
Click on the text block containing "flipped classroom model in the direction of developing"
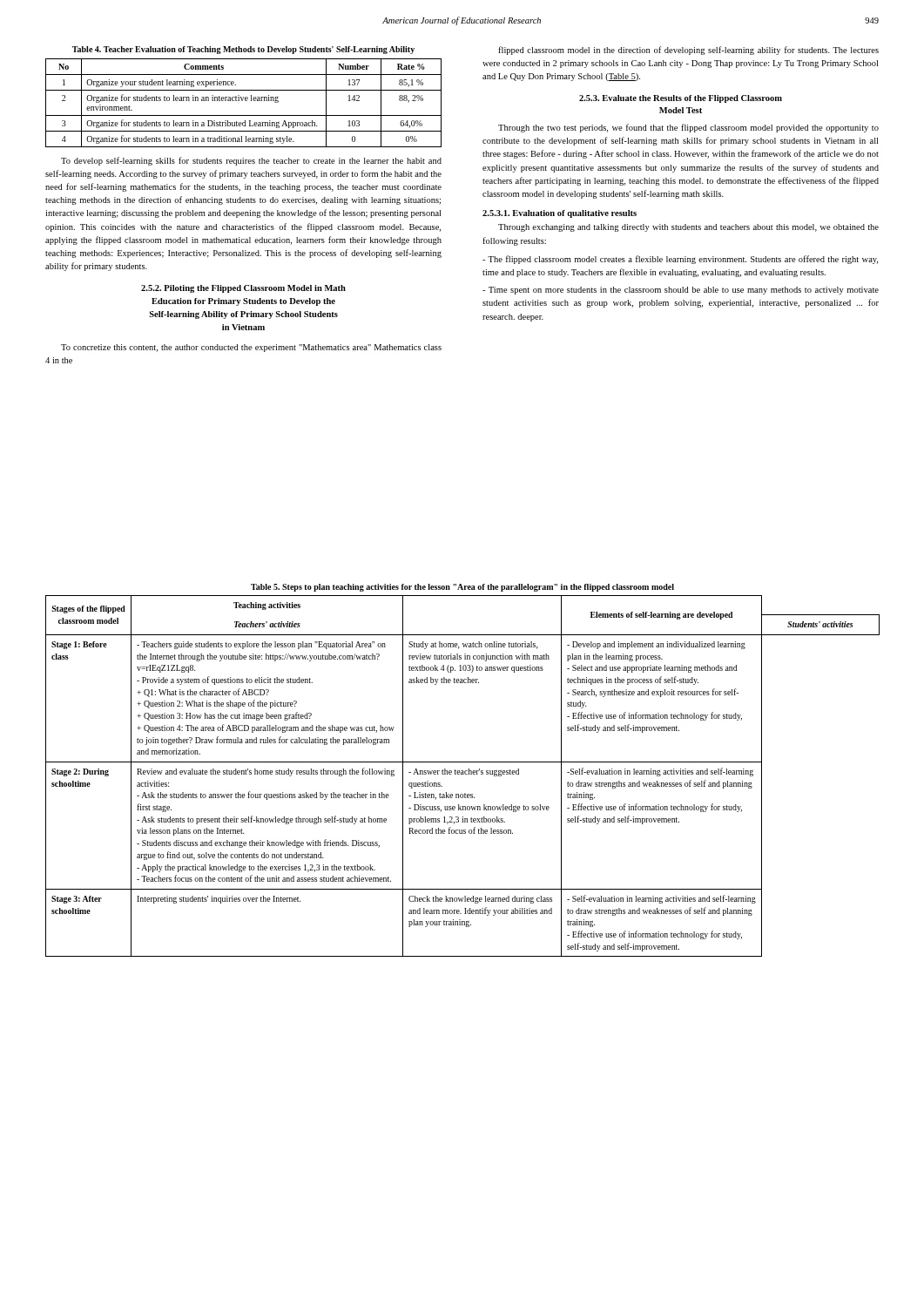point(681,63)
